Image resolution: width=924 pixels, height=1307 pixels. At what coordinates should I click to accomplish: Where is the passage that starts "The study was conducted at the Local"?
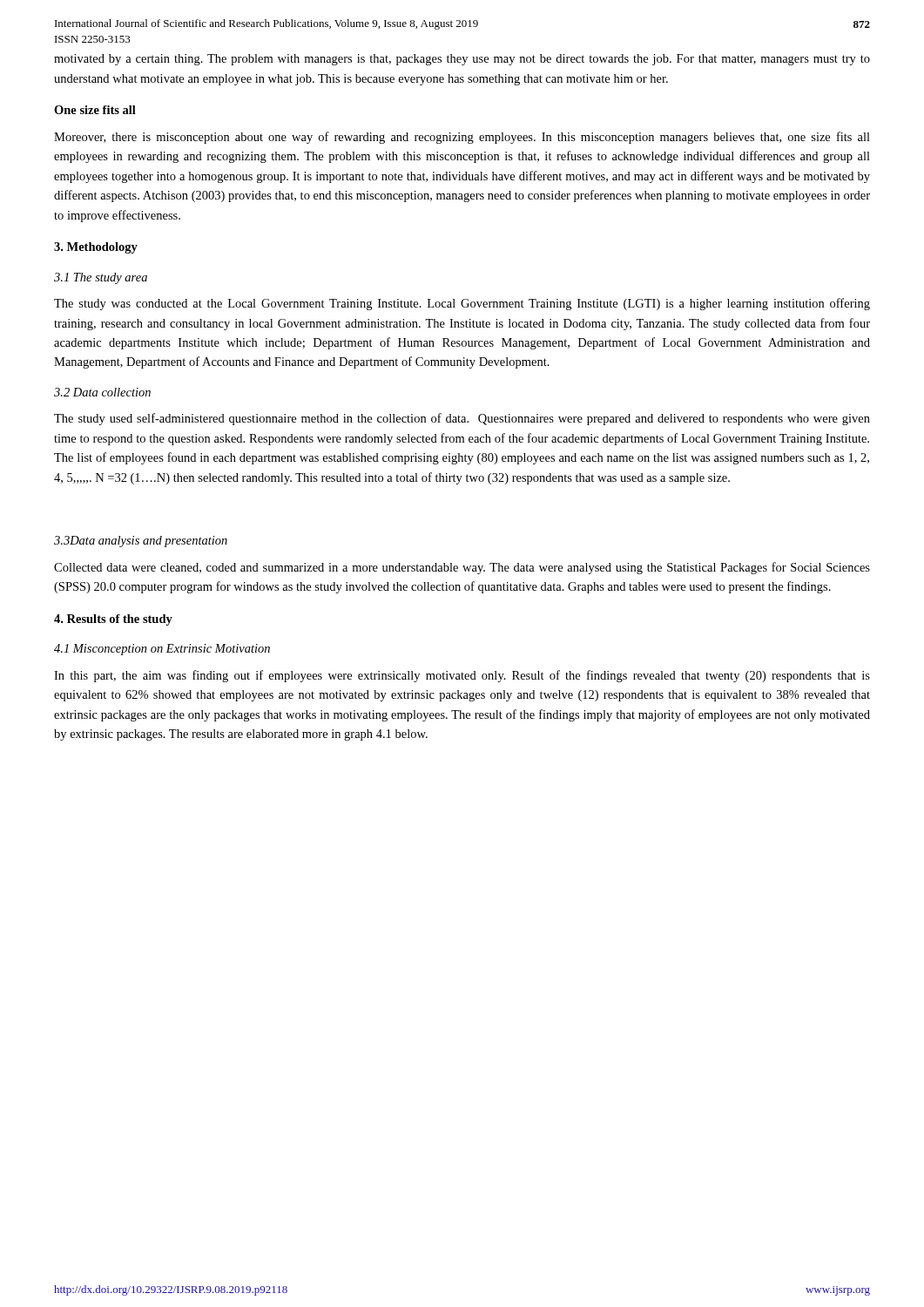tap(462, 333)
